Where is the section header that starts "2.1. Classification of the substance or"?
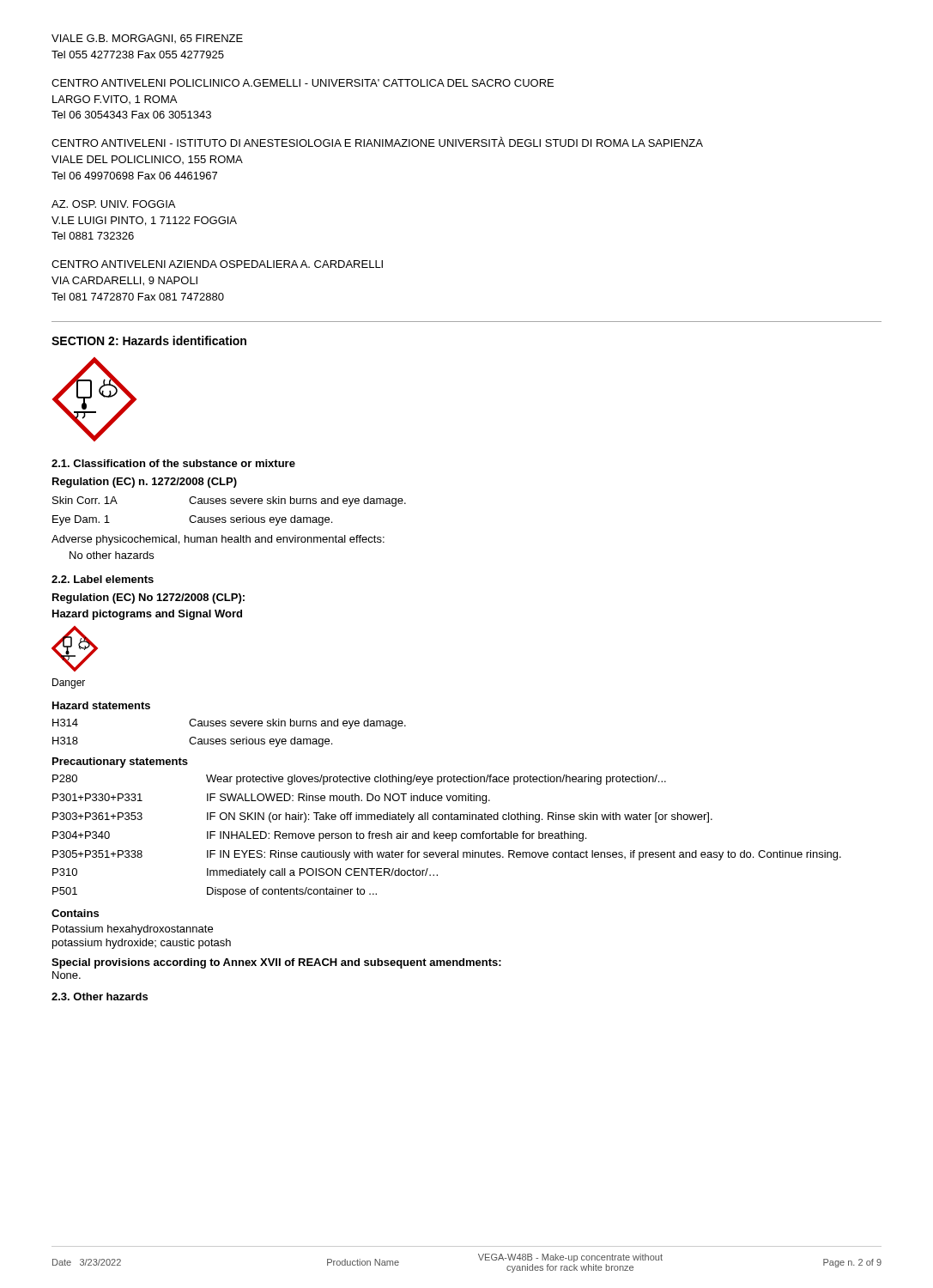 173,463
